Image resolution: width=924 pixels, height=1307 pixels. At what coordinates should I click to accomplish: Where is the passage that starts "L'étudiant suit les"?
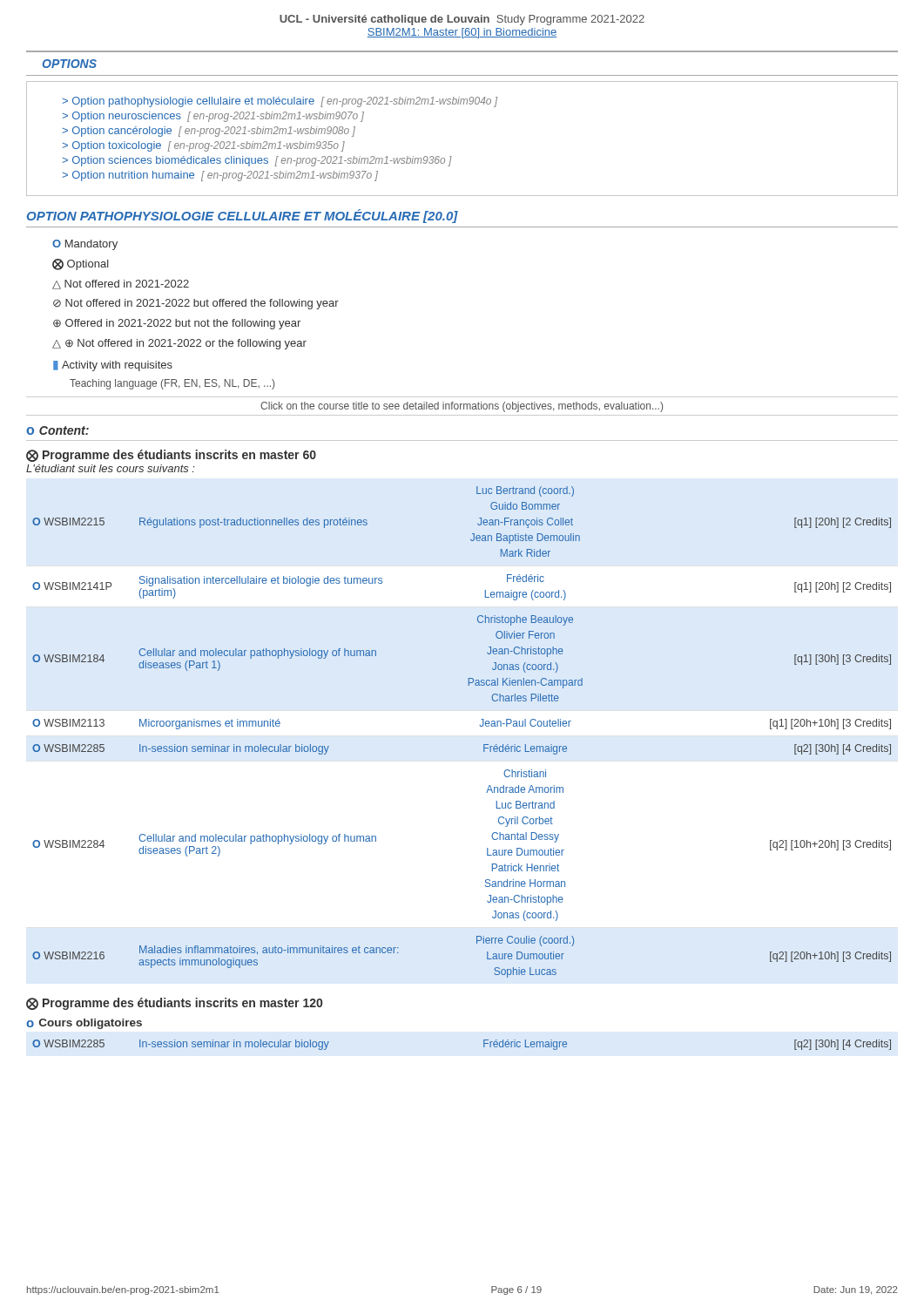point(111,469)
